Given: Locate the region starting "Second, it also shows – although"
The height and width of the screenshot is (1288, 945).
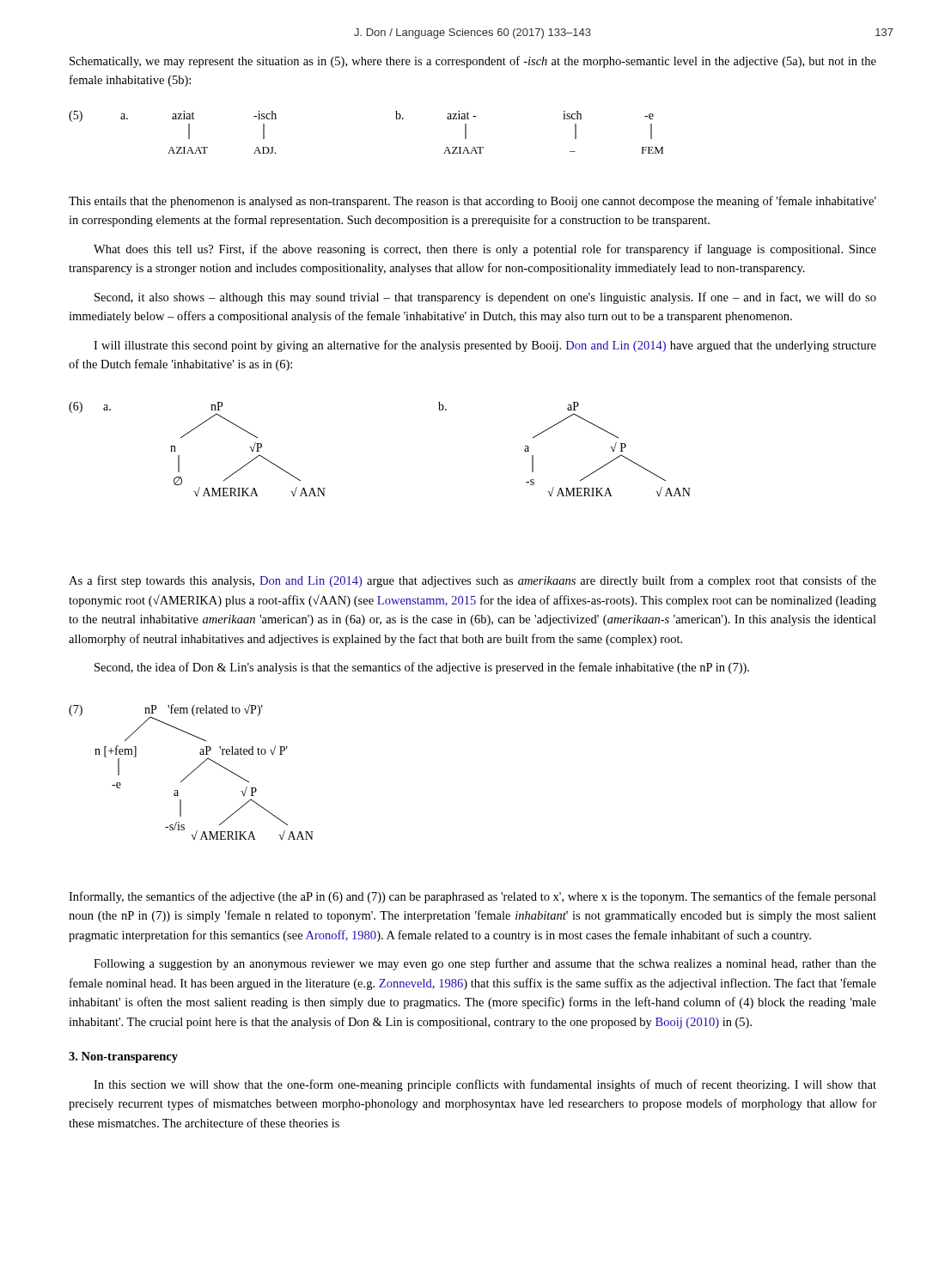Looking at the screenshot, I should click(x=472, y=307).
